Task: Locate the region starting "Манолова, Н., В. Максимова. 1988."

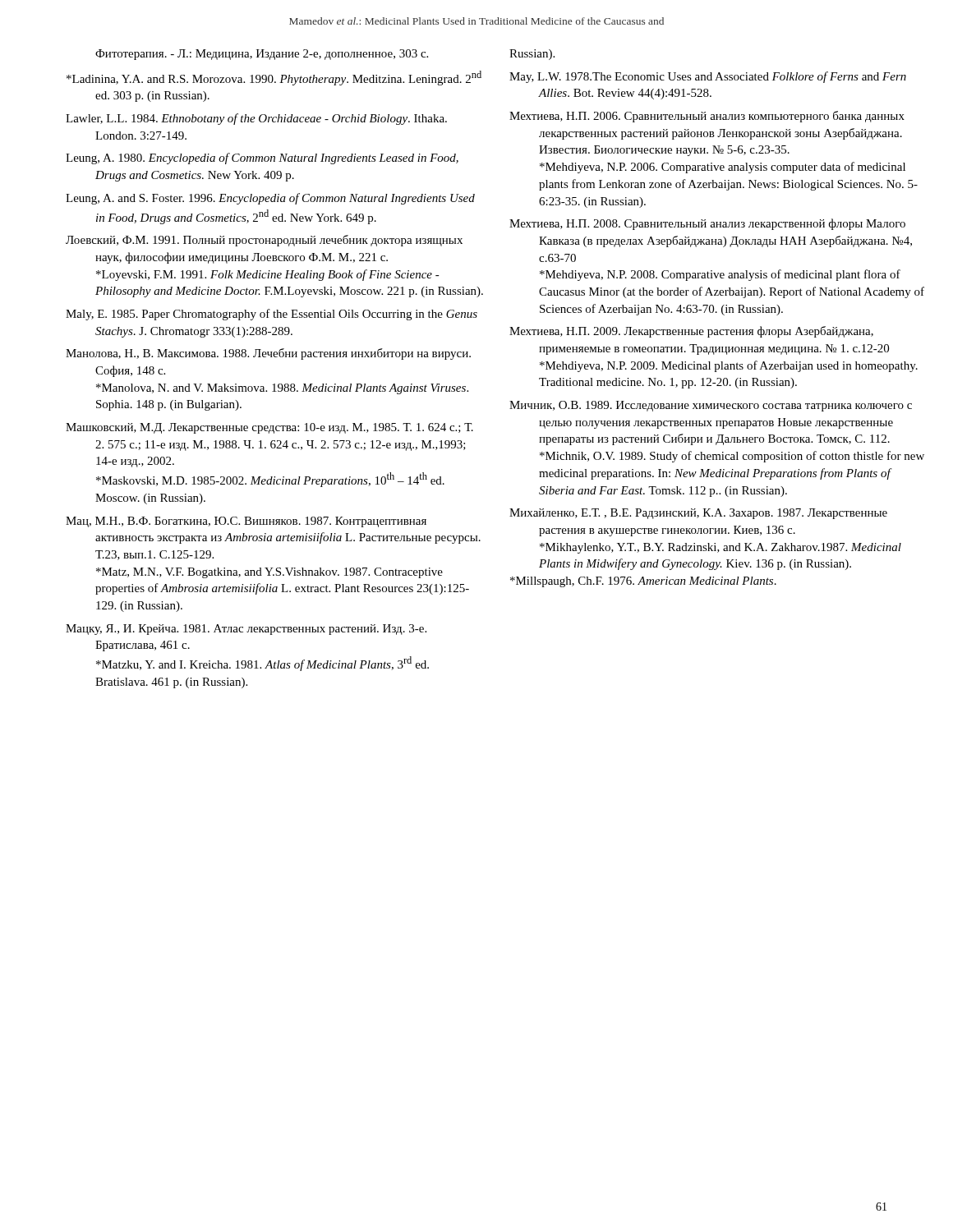Action: pyautogui.click(x=275, y=379)
